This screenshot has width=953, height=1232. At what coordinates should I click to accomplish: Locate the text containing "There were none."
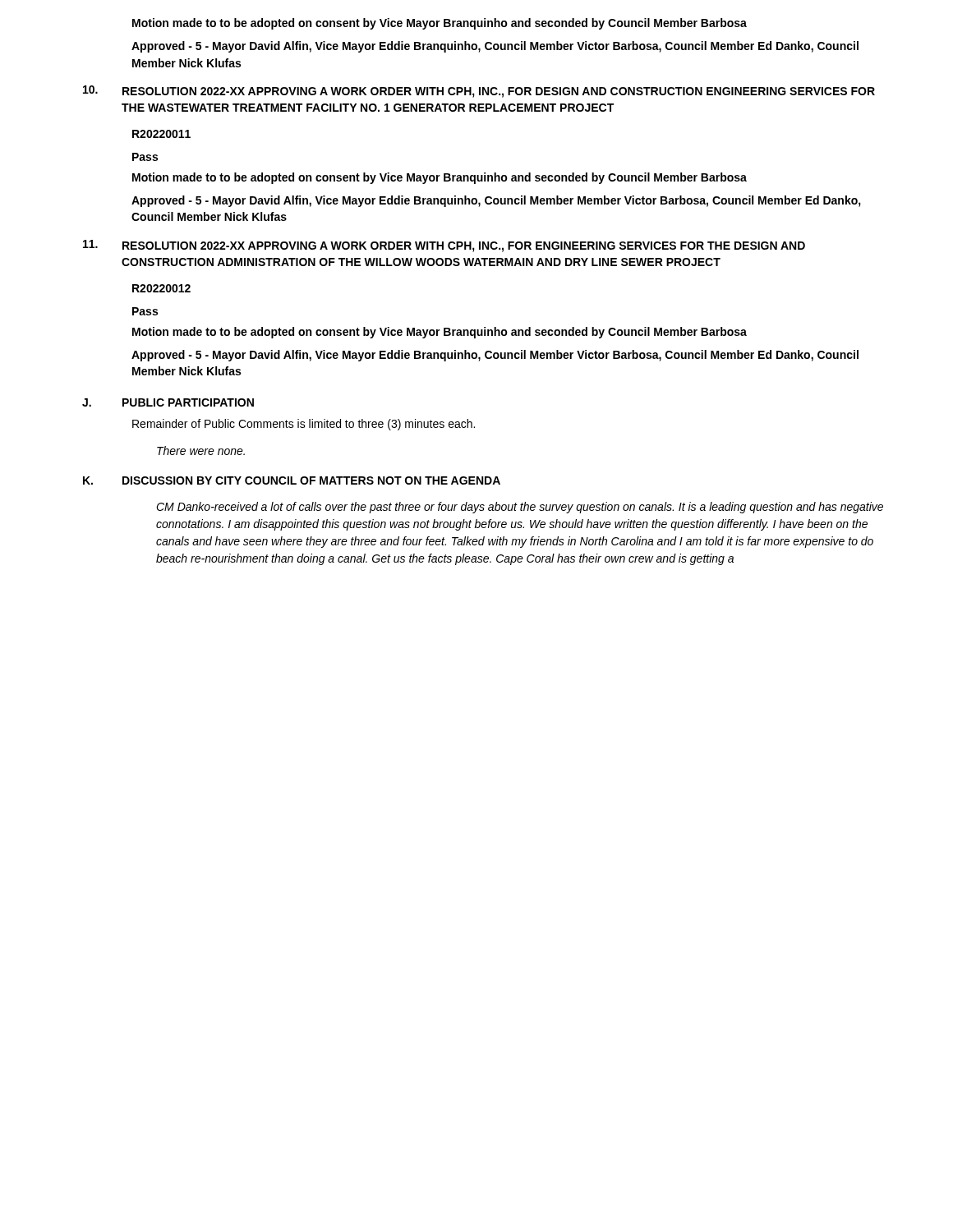click(x=201, y=451)
